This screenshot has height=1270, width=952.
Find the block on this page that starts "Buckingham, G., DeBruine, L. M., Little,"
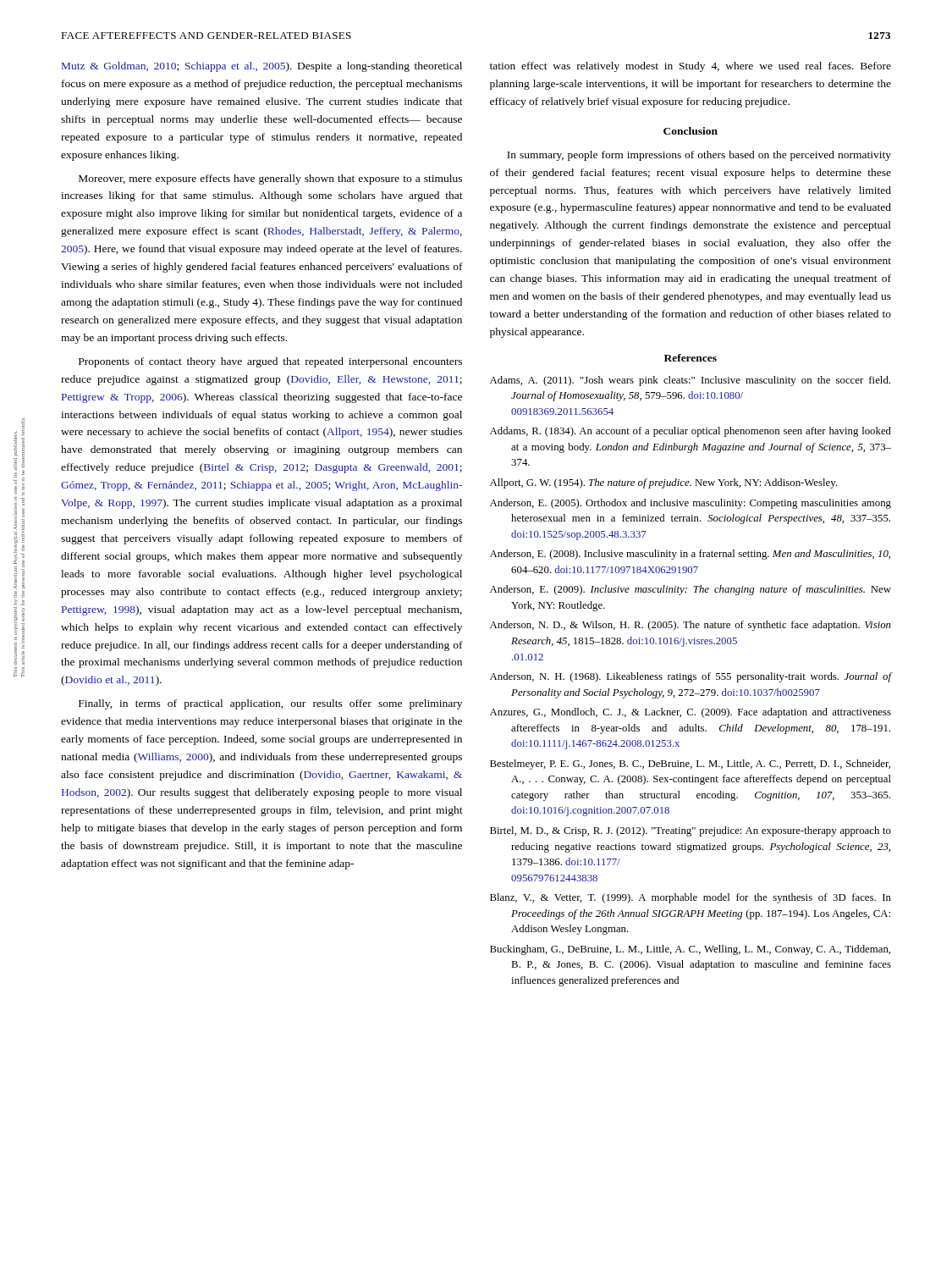[690, 965]
